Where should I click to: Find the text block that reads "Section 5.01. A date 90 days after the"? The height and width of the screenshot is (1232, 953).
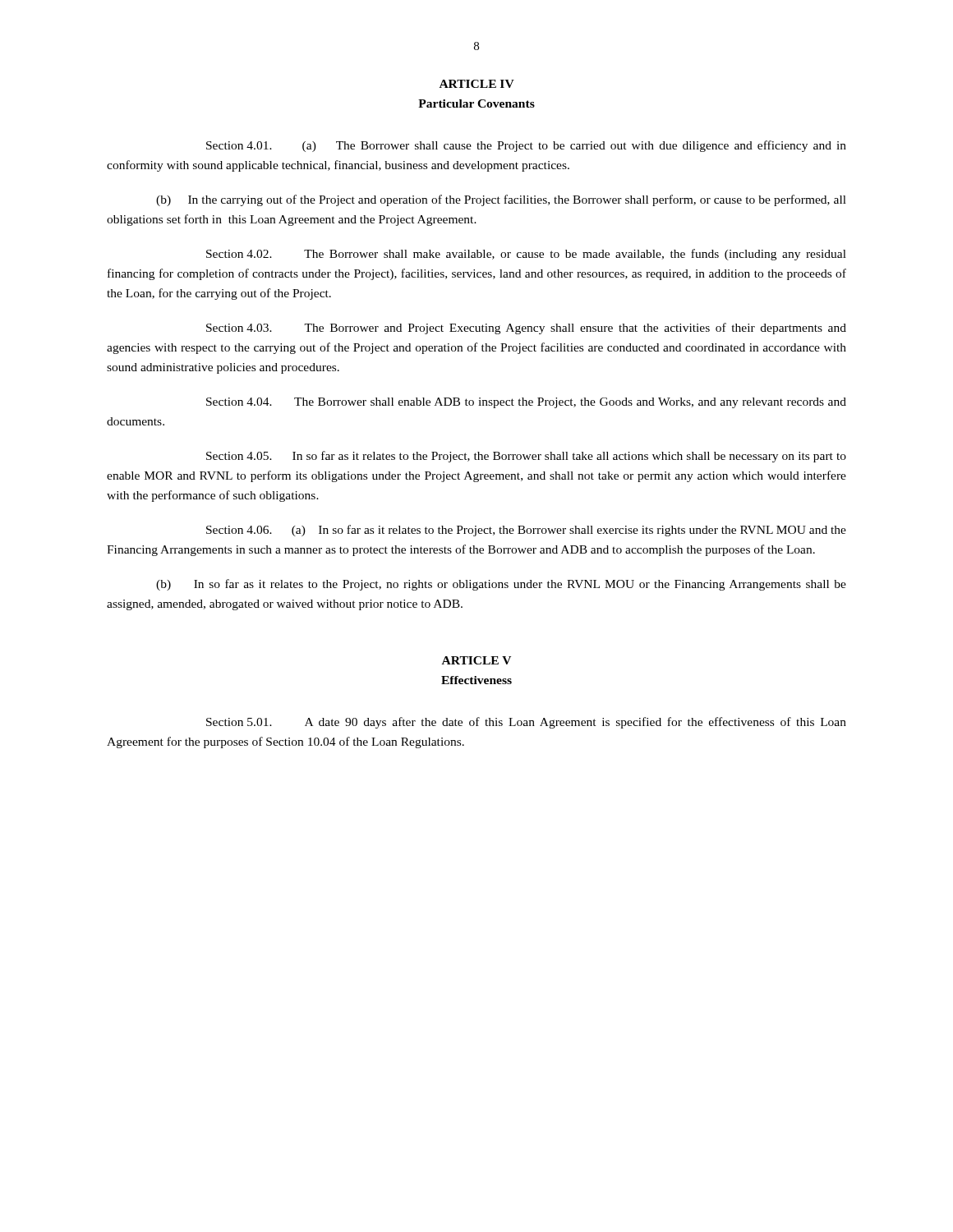coord(476,732)
